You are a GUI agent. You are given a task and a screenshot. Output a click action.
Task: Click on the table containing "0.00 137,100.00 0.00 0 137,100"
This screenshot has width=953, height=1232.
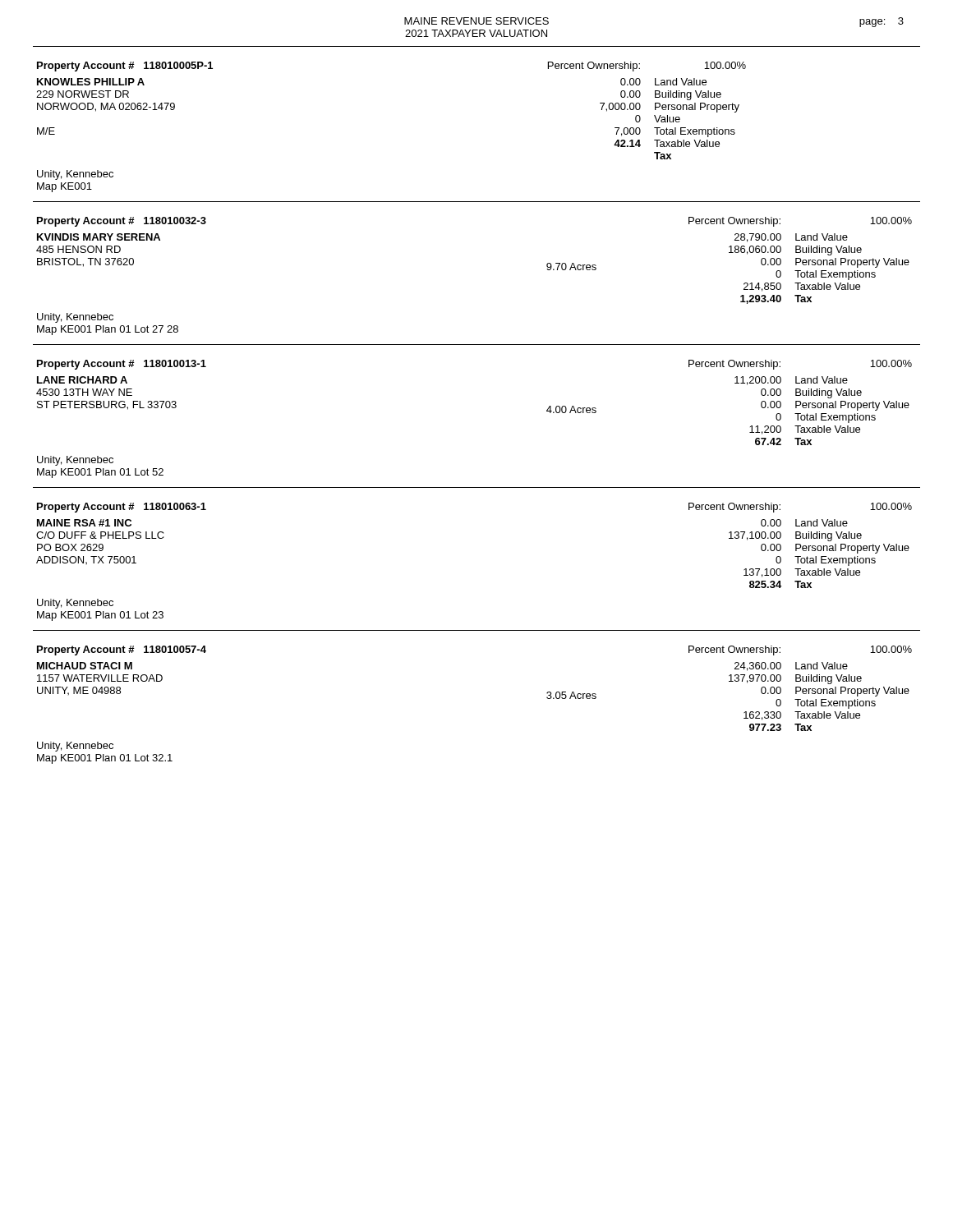pos(476,558)
